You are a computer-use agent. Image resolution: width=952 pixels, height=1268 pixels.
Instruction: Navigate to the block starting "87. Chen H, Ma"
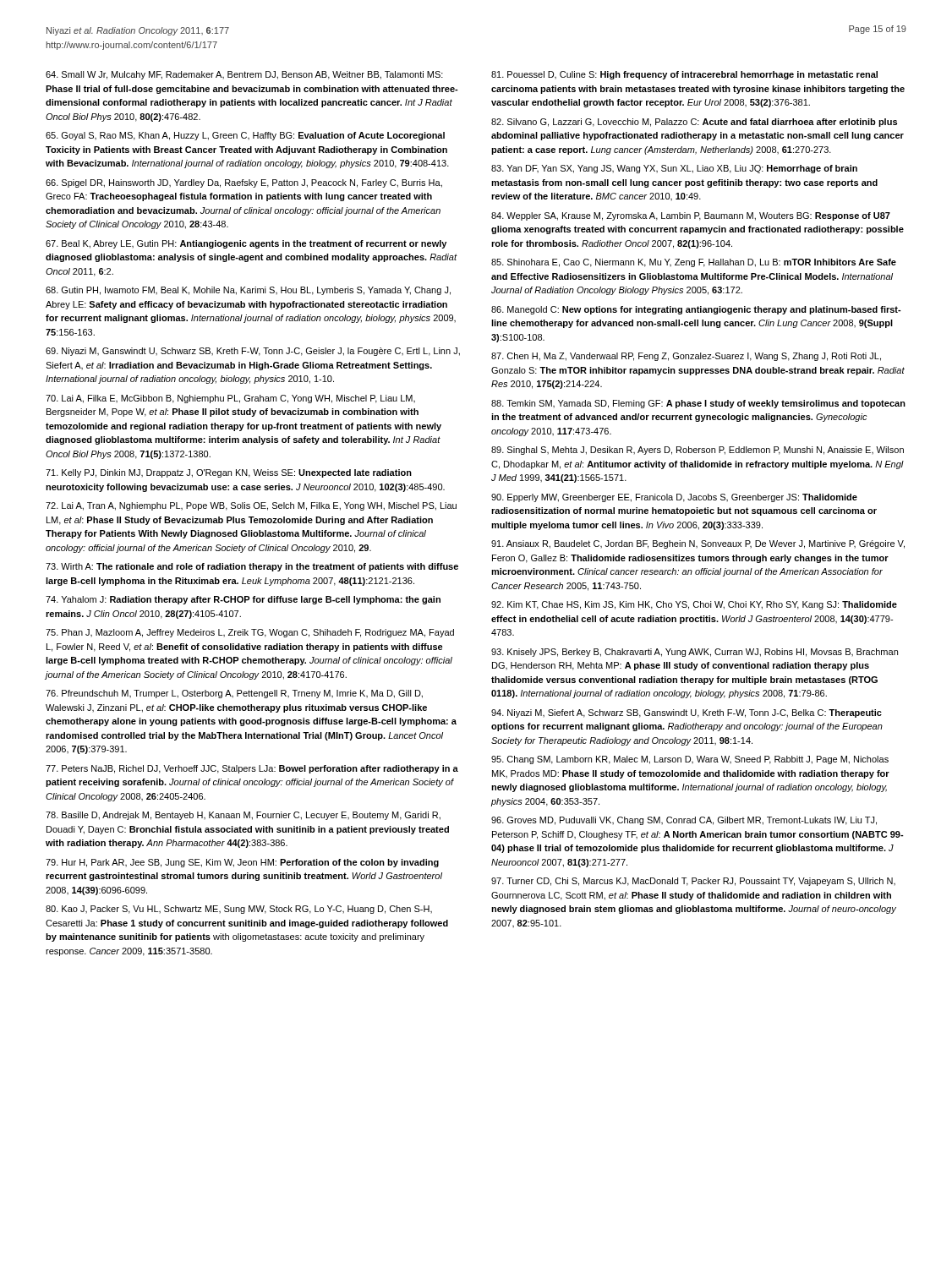coord(698,370)
